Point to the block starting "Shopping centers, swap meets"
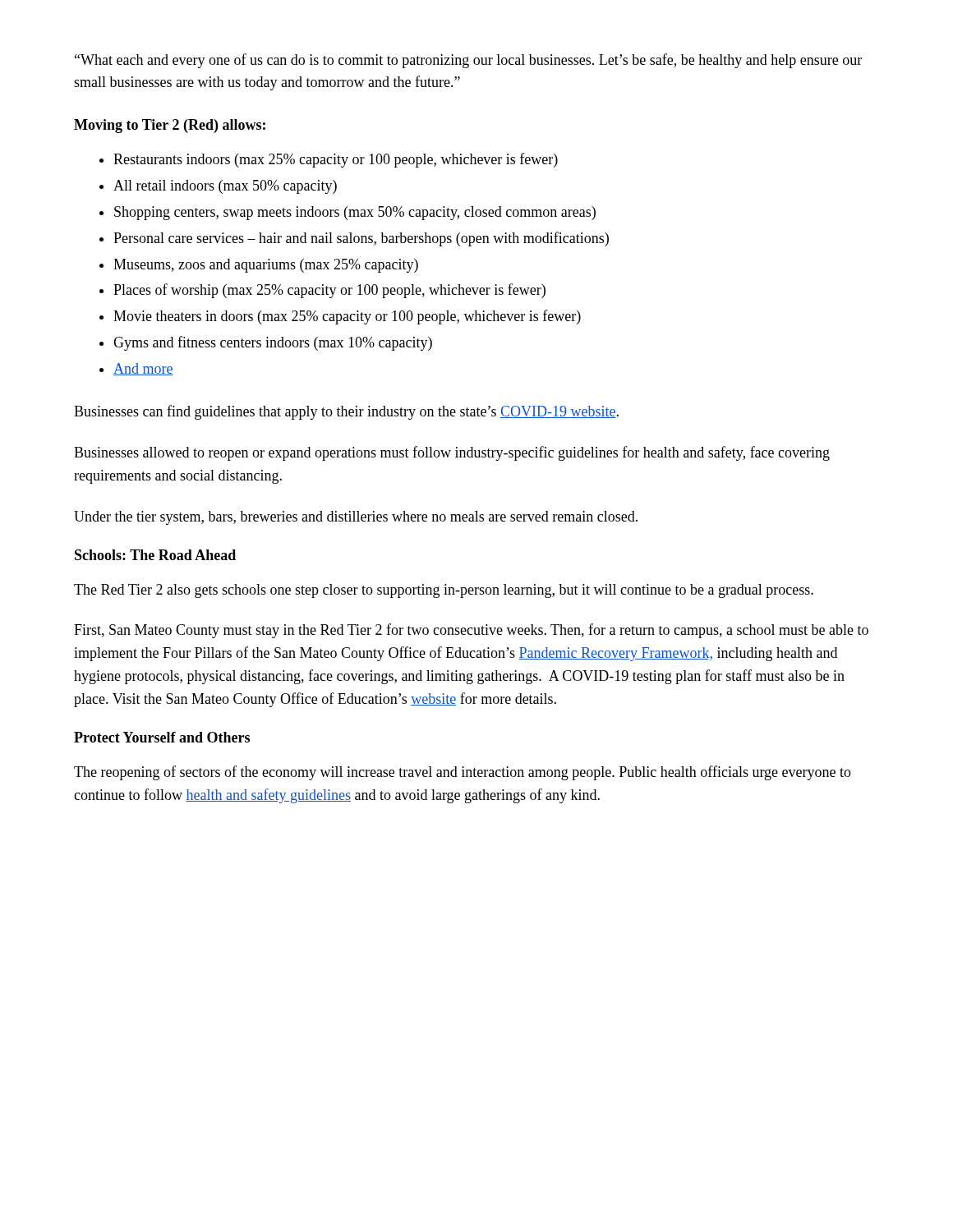Screen dimensions: 1232x953 click(355, 212)
